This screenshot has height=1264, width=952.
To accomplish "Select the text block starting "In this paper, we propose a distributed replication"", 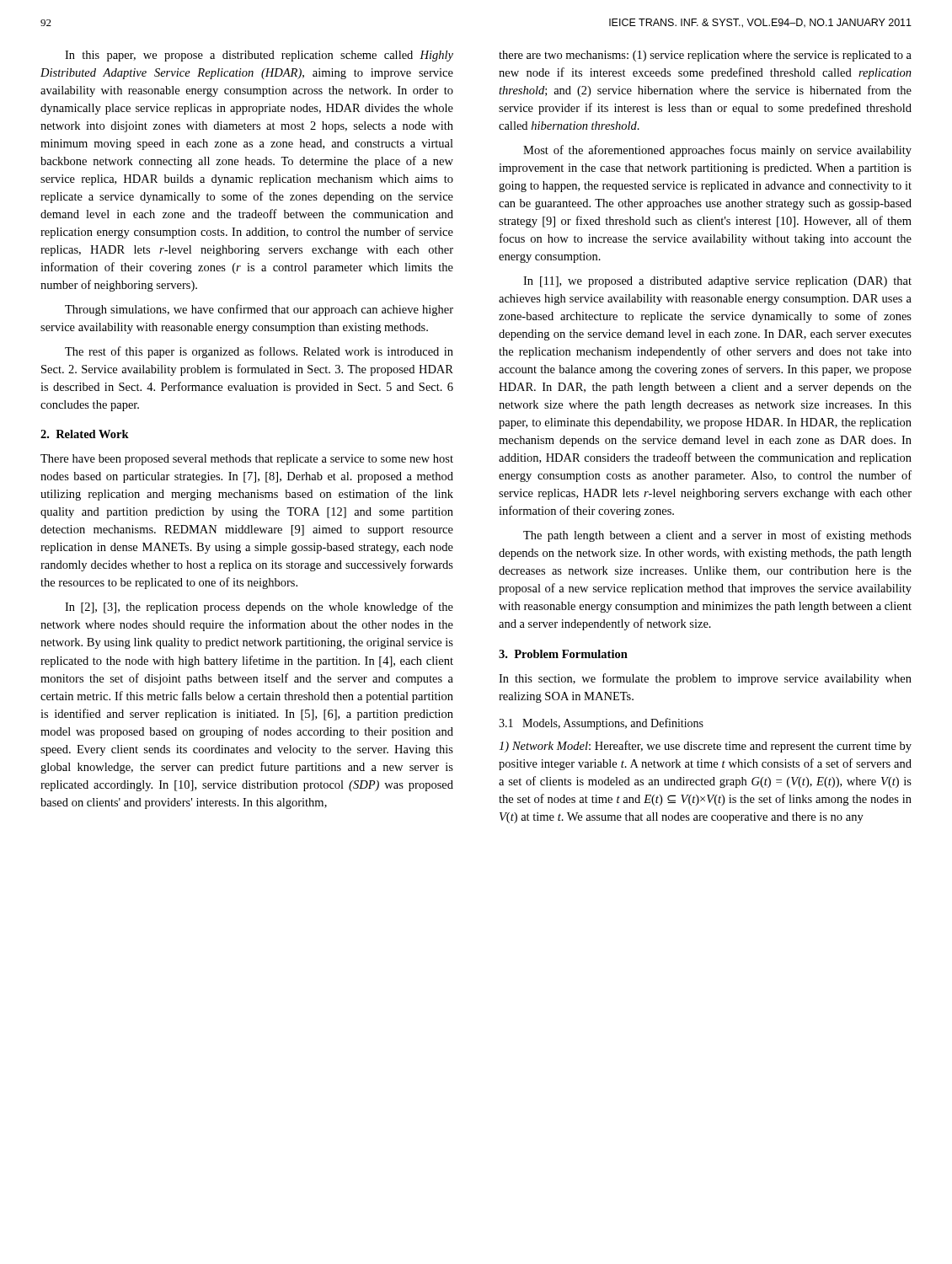I will coord(247,170).
